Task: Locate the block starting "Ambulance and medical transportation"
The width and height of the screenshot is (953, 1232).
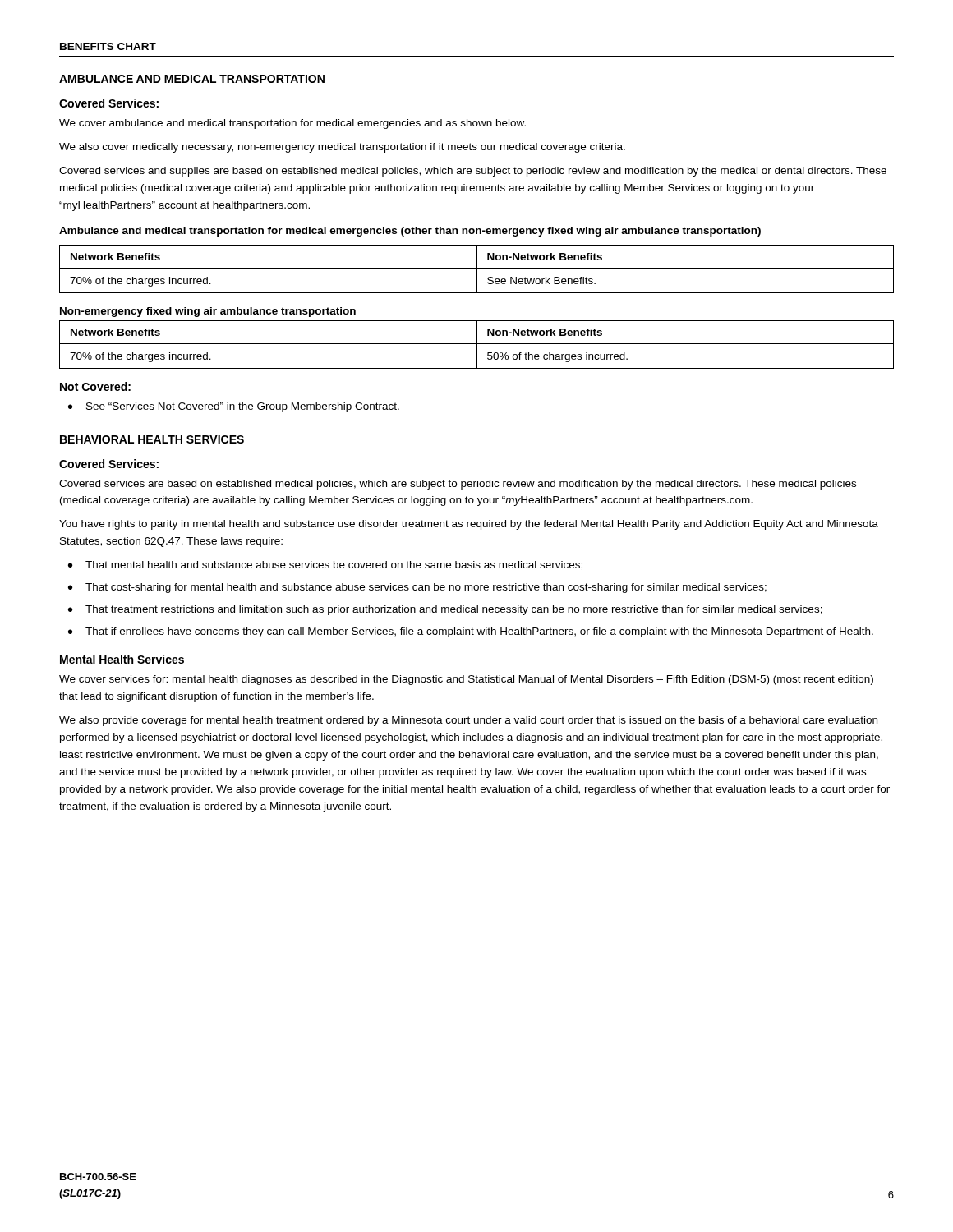Action: point(410,230)
